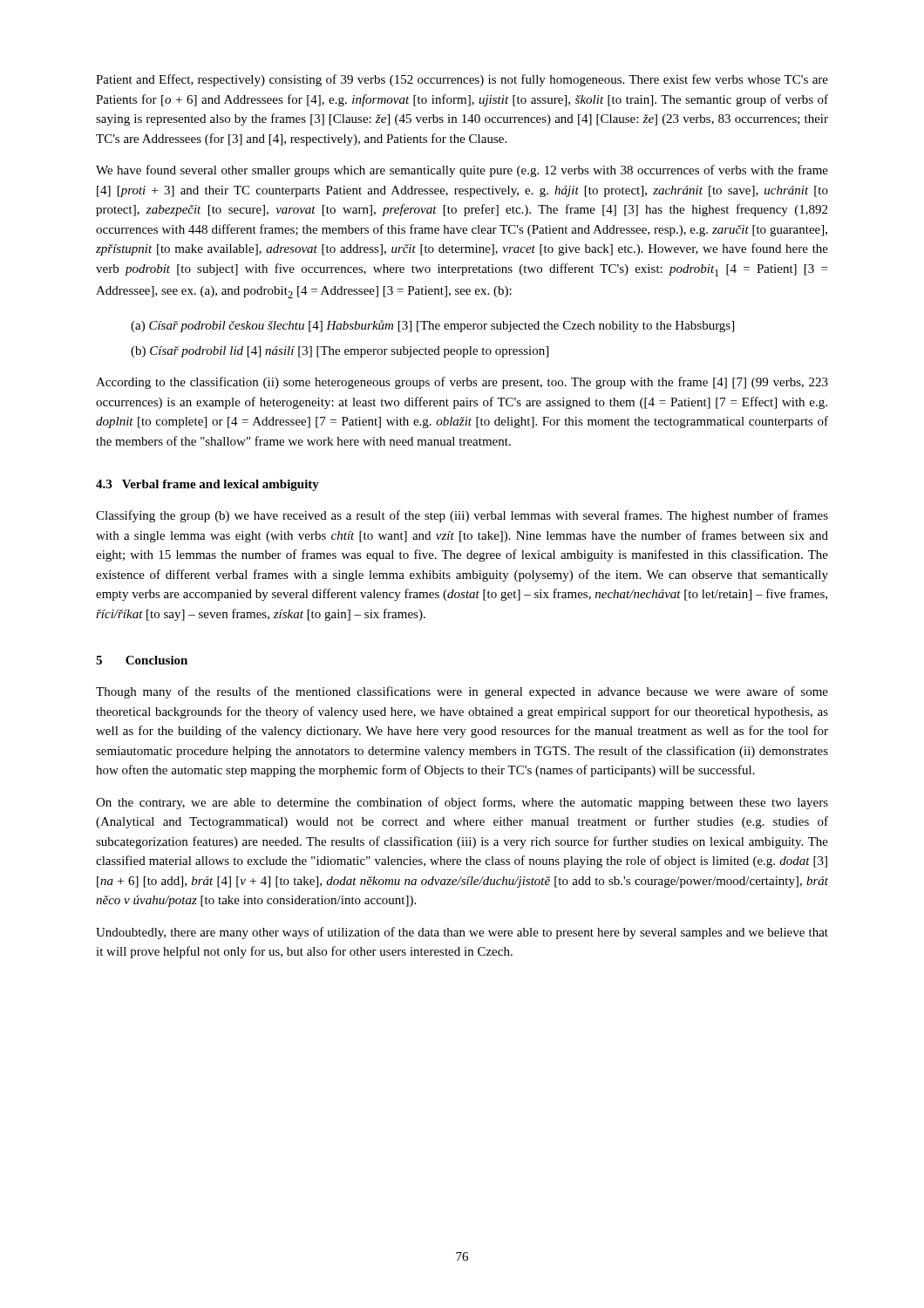
Task: Point to the block starting "On the contrary, we"
Action: [x=462, y=851]
